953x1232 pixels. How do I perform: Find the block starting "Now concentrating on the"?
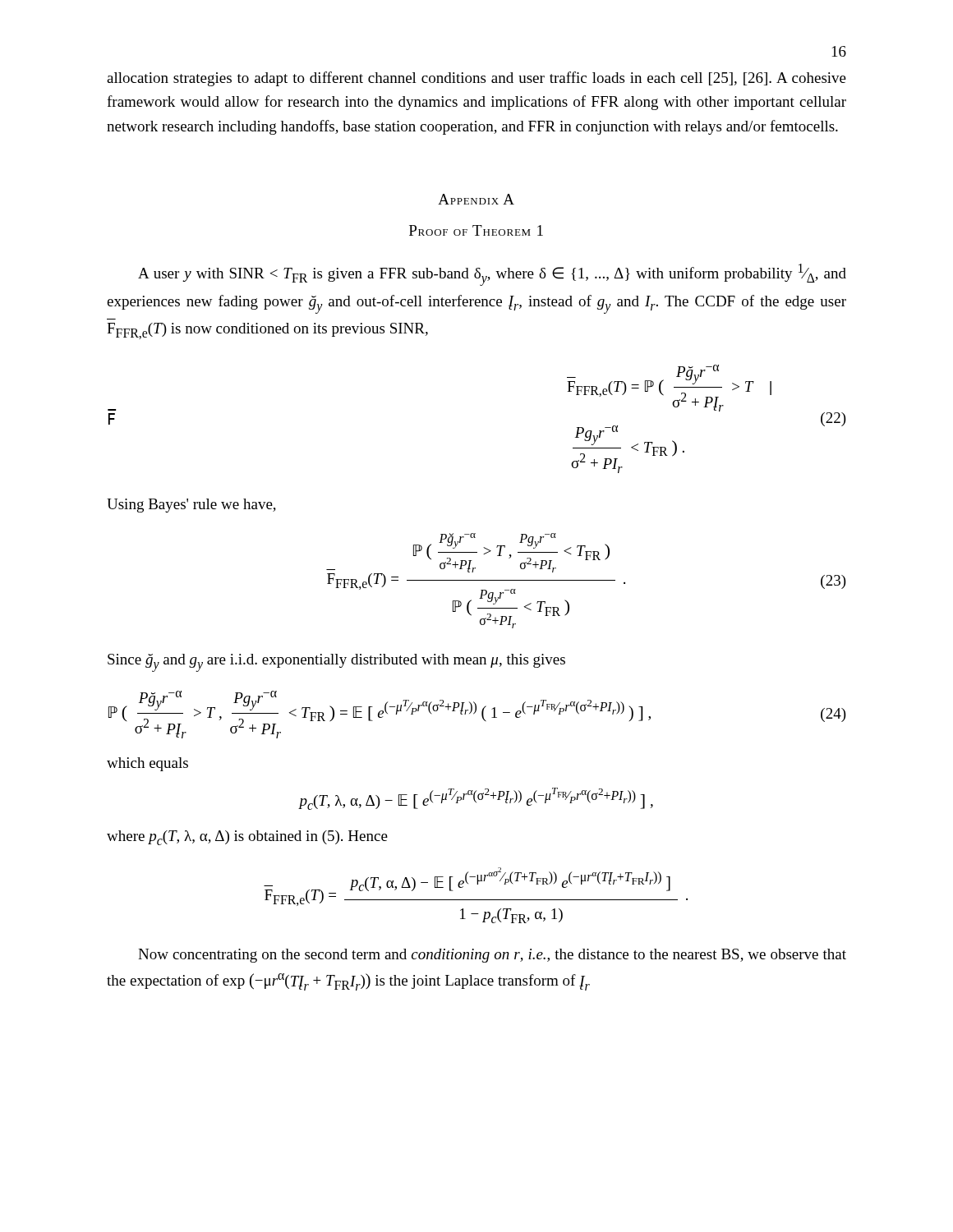476,969
